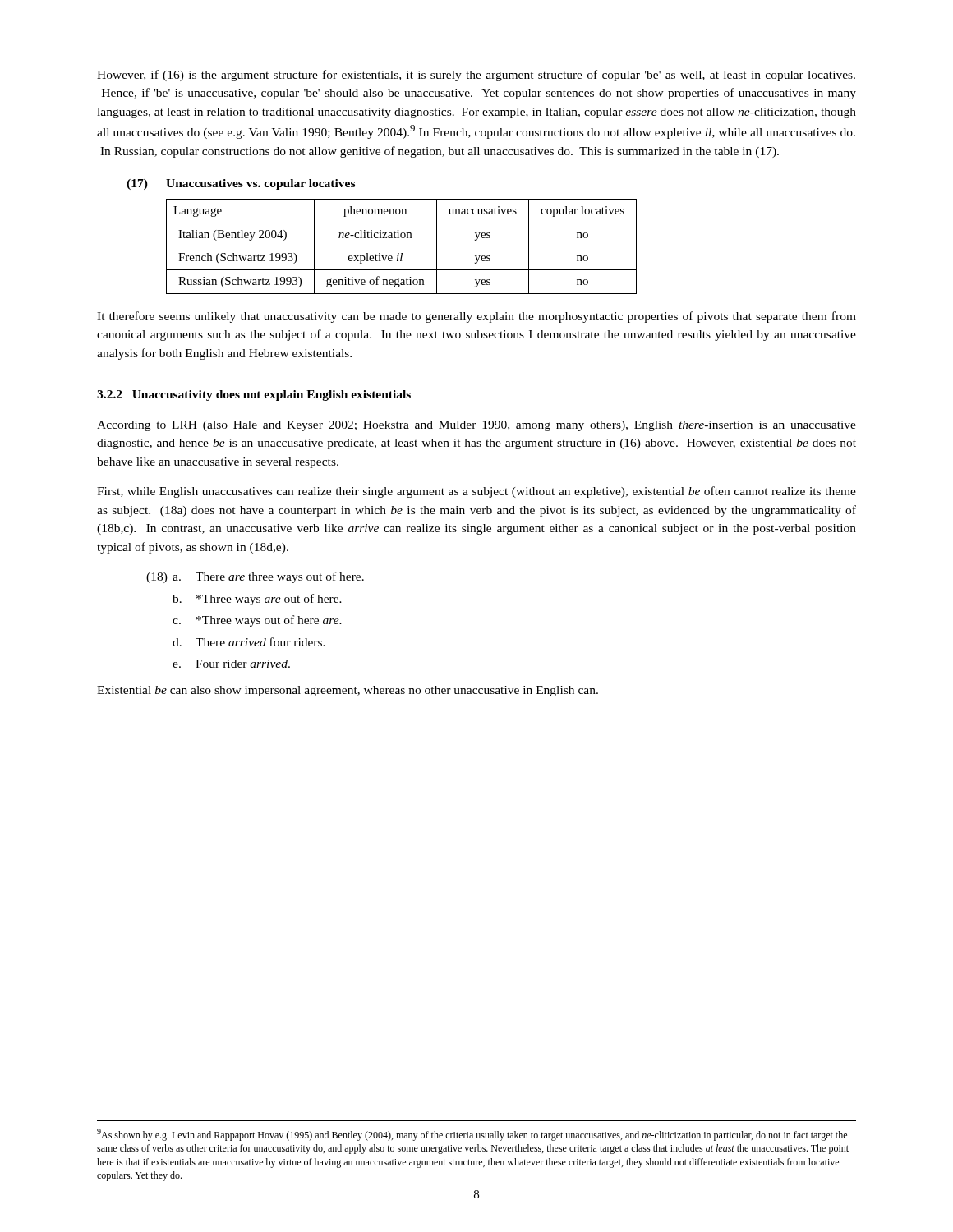Point to the block beginning "Existential be can also"
This screenshot has height=1232, width=953.
348,690
